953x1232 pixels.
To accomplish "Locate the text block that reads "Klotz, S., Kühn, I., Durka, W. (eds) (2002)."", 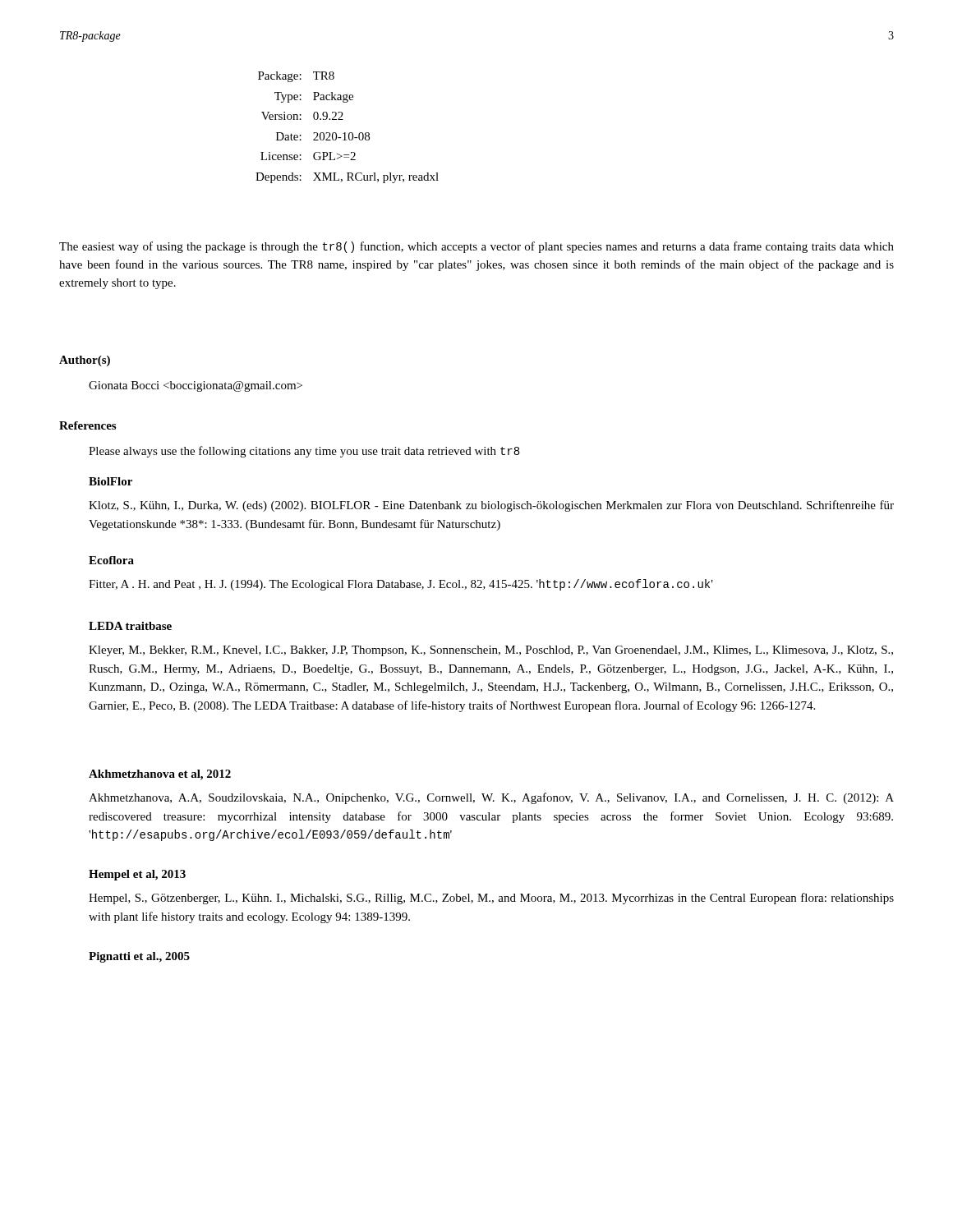I will point(491,514).
